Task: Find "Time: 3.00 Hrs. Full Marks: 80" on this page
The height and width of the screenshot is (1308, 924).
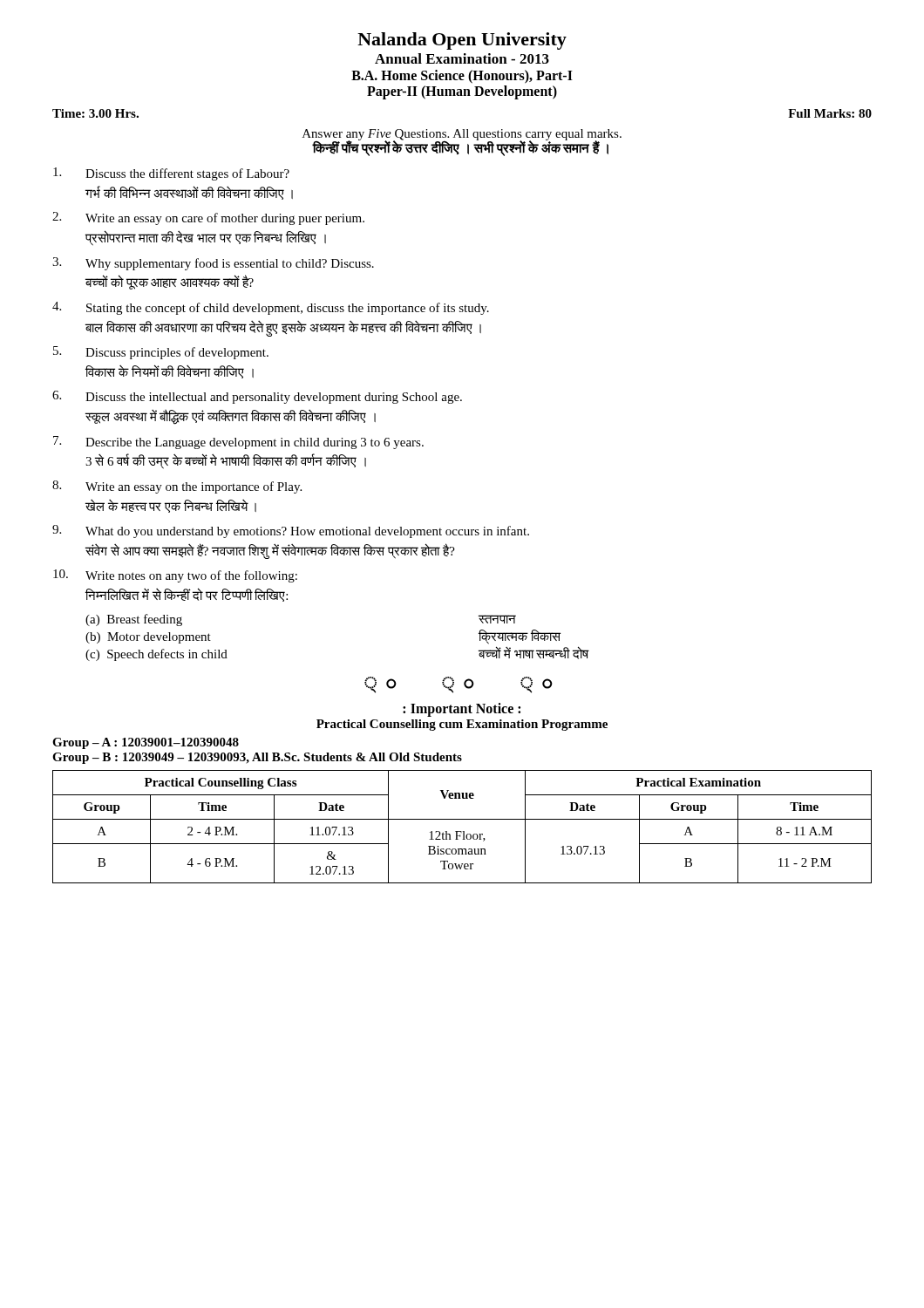Action: [92, 113]
